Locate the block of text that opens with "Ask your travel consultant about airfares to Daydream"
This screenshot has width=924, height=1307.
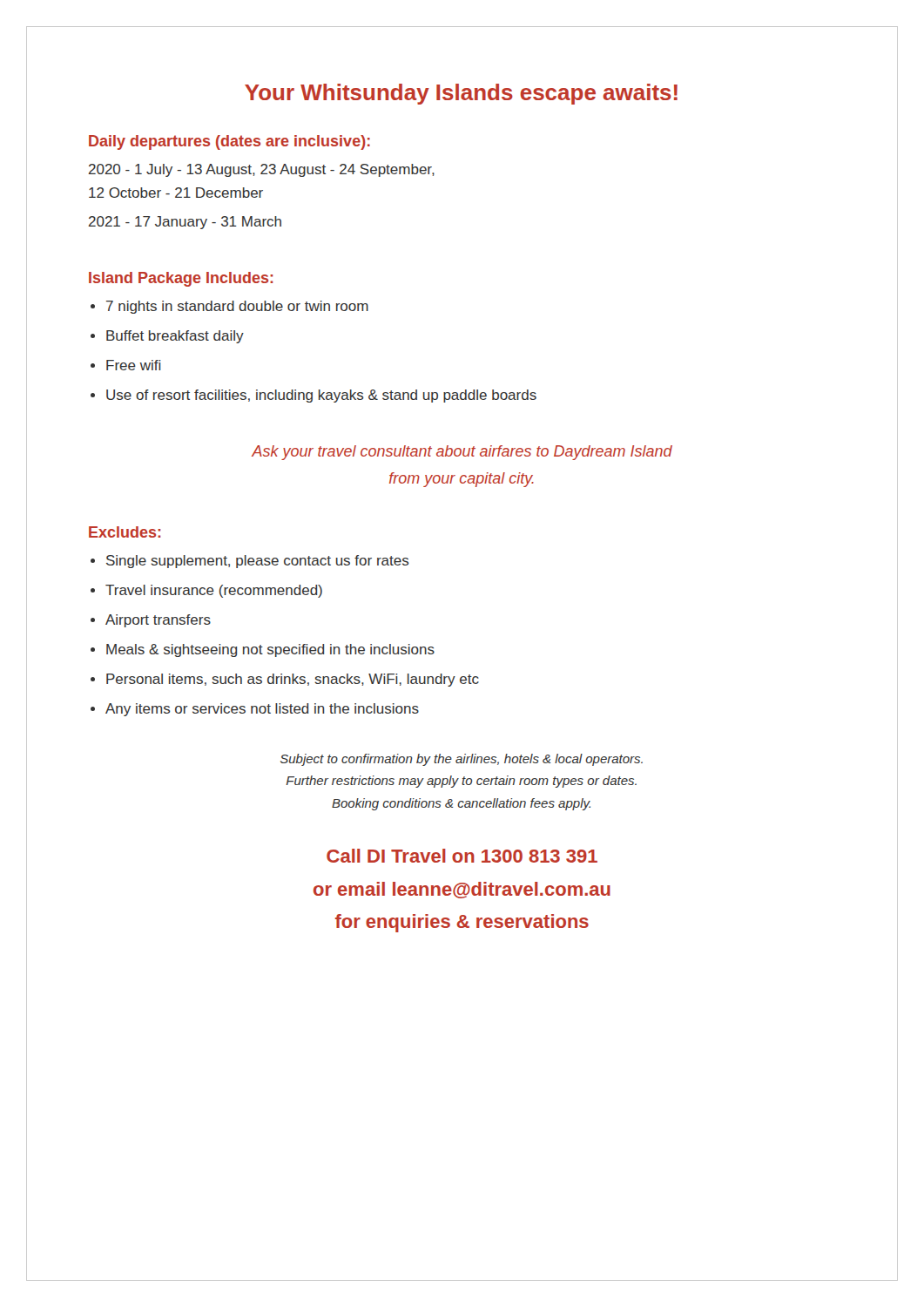462,465
